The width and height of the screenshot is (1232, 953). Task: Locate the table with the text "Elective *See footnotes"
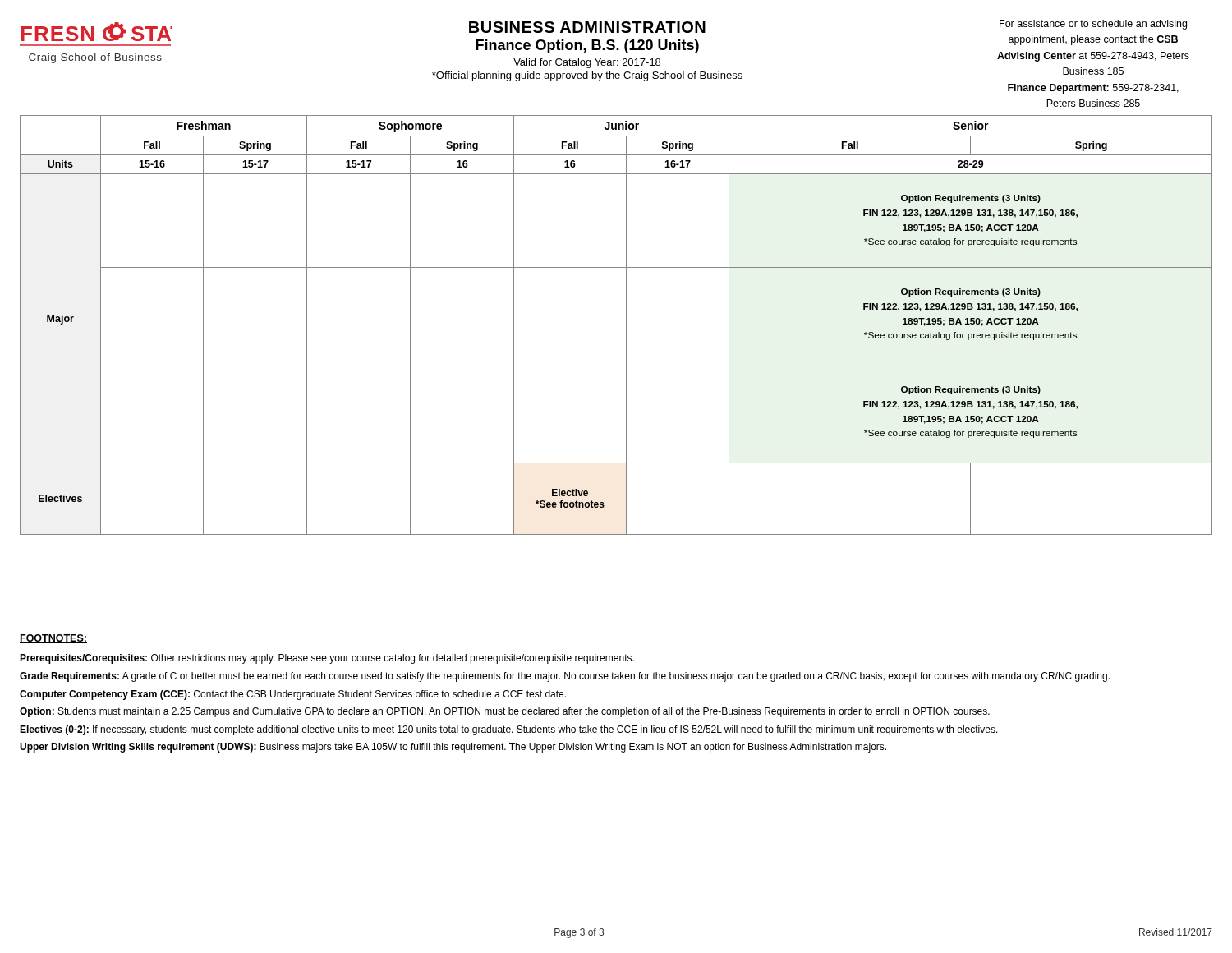click(616, 325)
